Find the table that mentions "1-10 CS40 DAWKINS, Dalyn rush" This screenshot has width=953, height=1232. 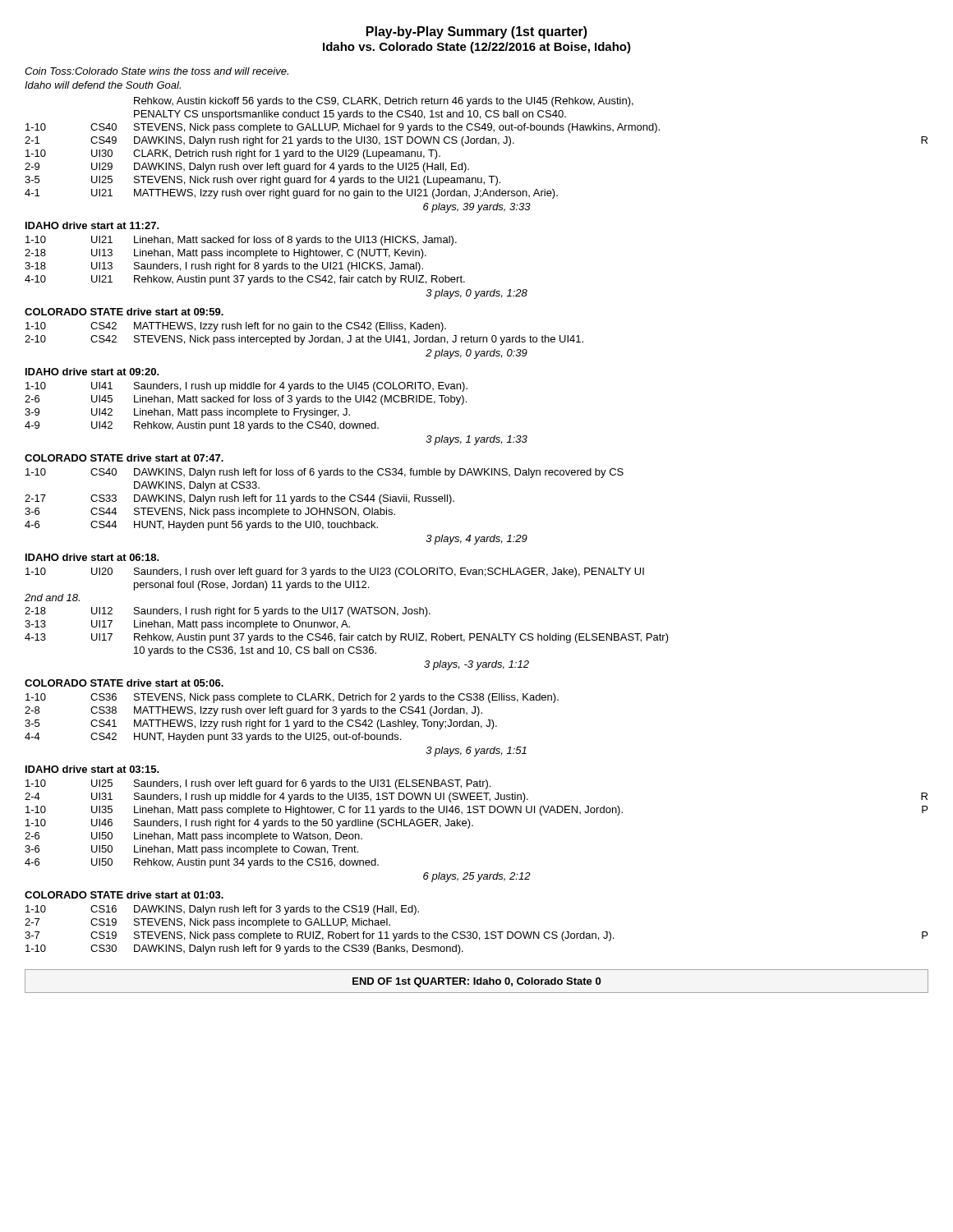[476, 498]
